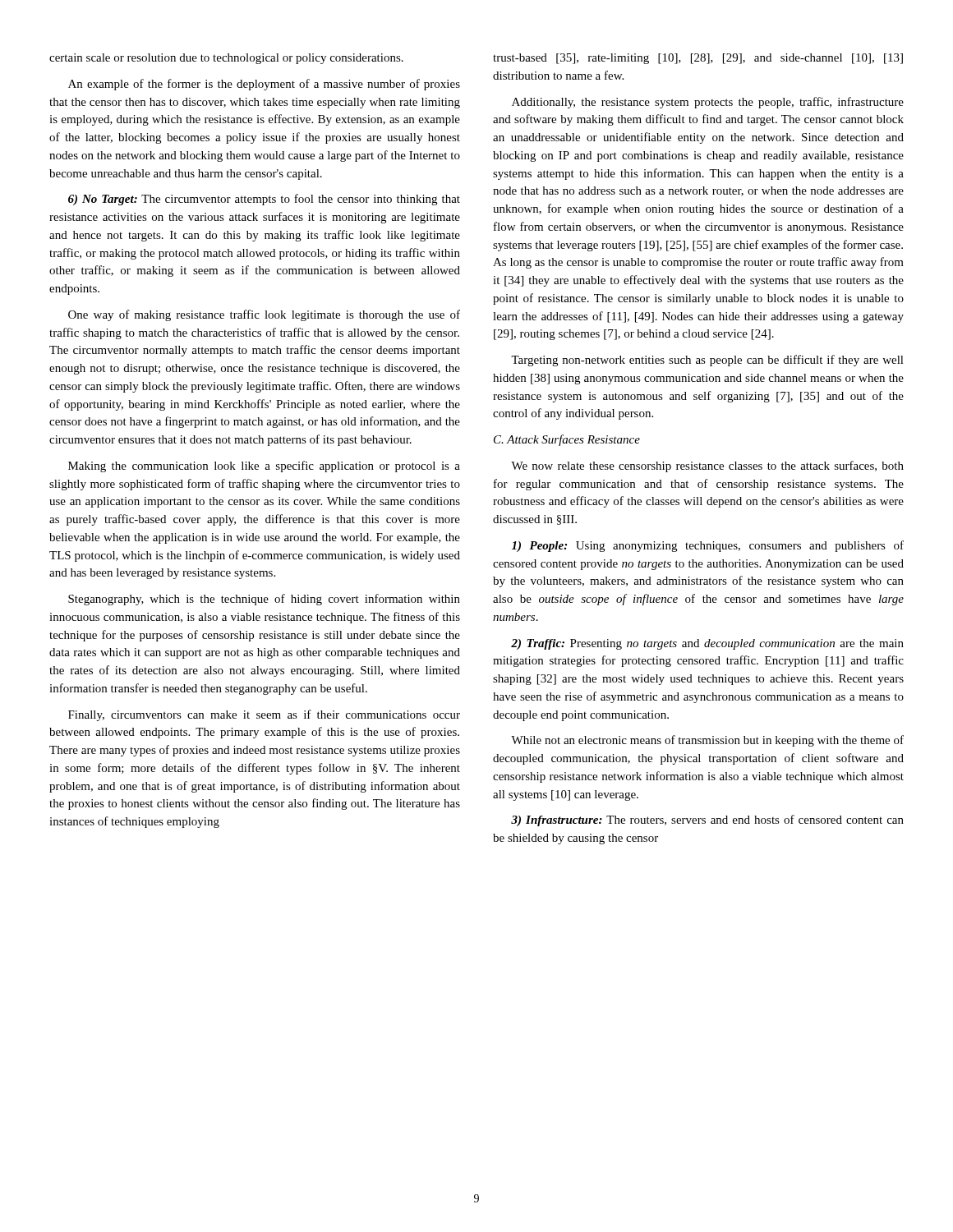
Task: Find the region starting "An example of the former"
Action: coord(255,129)
